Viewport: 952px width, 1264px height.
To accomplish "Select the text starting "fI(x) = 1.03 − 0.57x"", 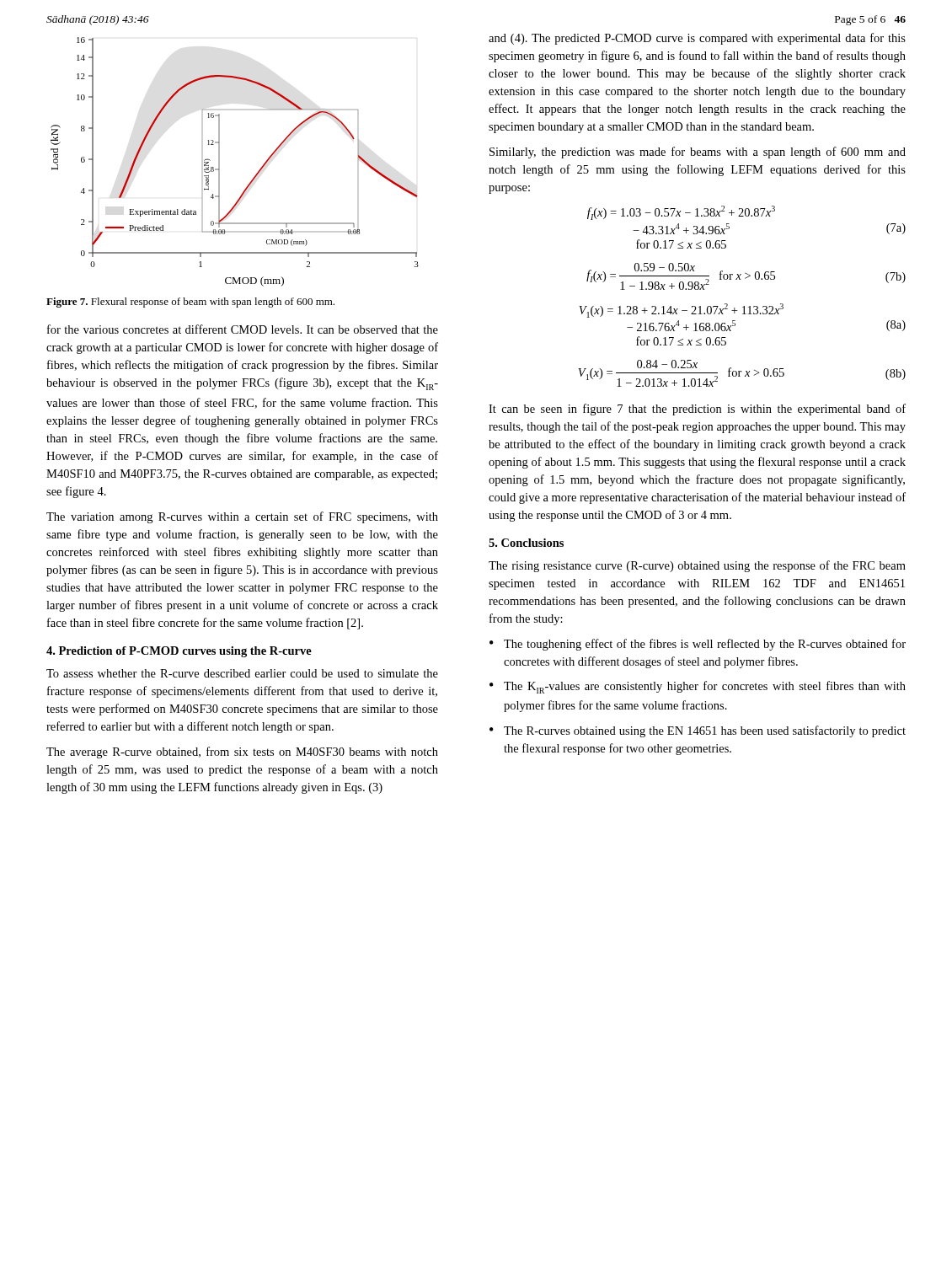I will tap(697, 228).
